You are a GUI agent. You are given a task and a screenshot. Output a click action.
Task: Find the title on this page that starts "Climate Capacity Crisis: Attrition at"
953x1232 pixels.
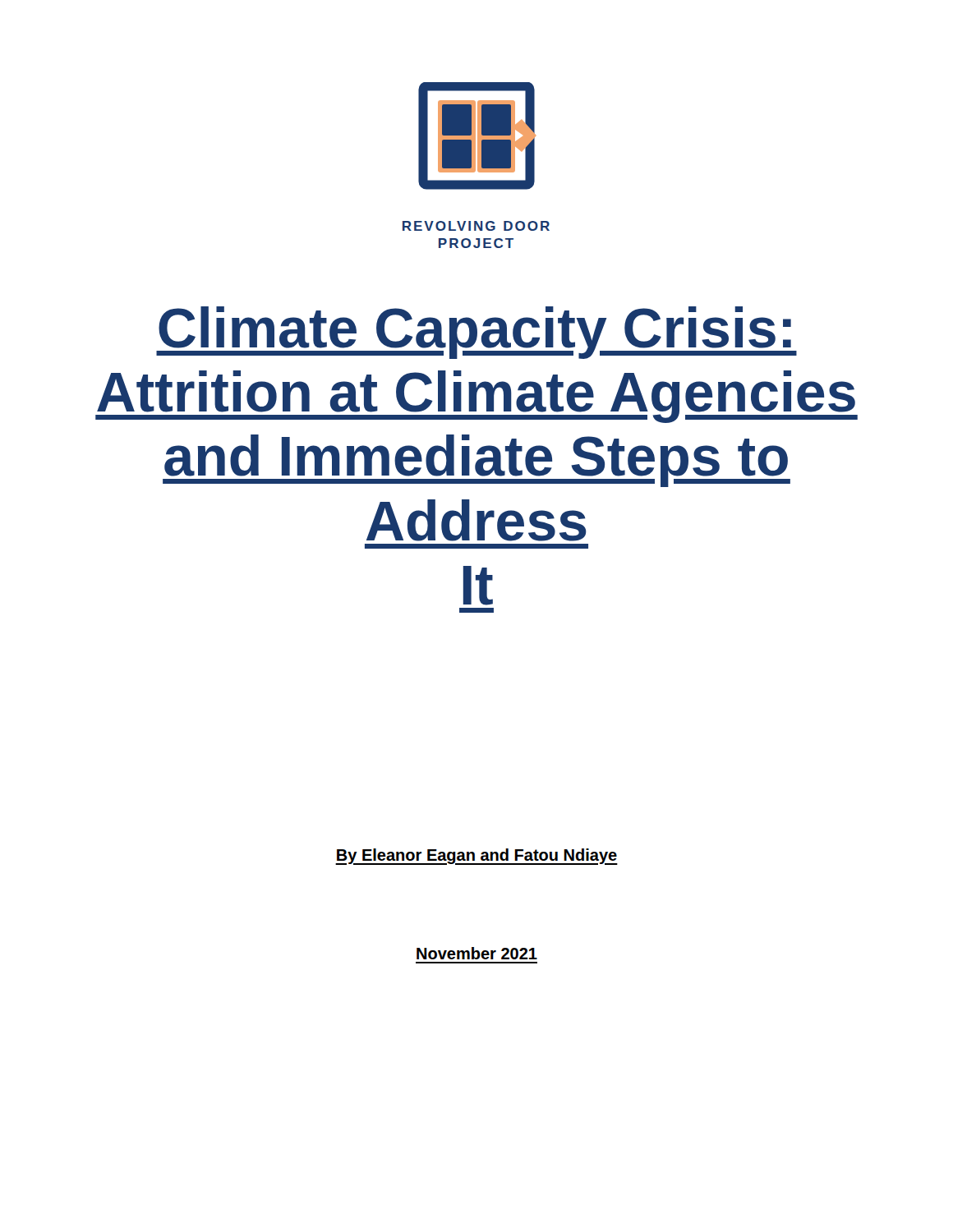point(476,456)
